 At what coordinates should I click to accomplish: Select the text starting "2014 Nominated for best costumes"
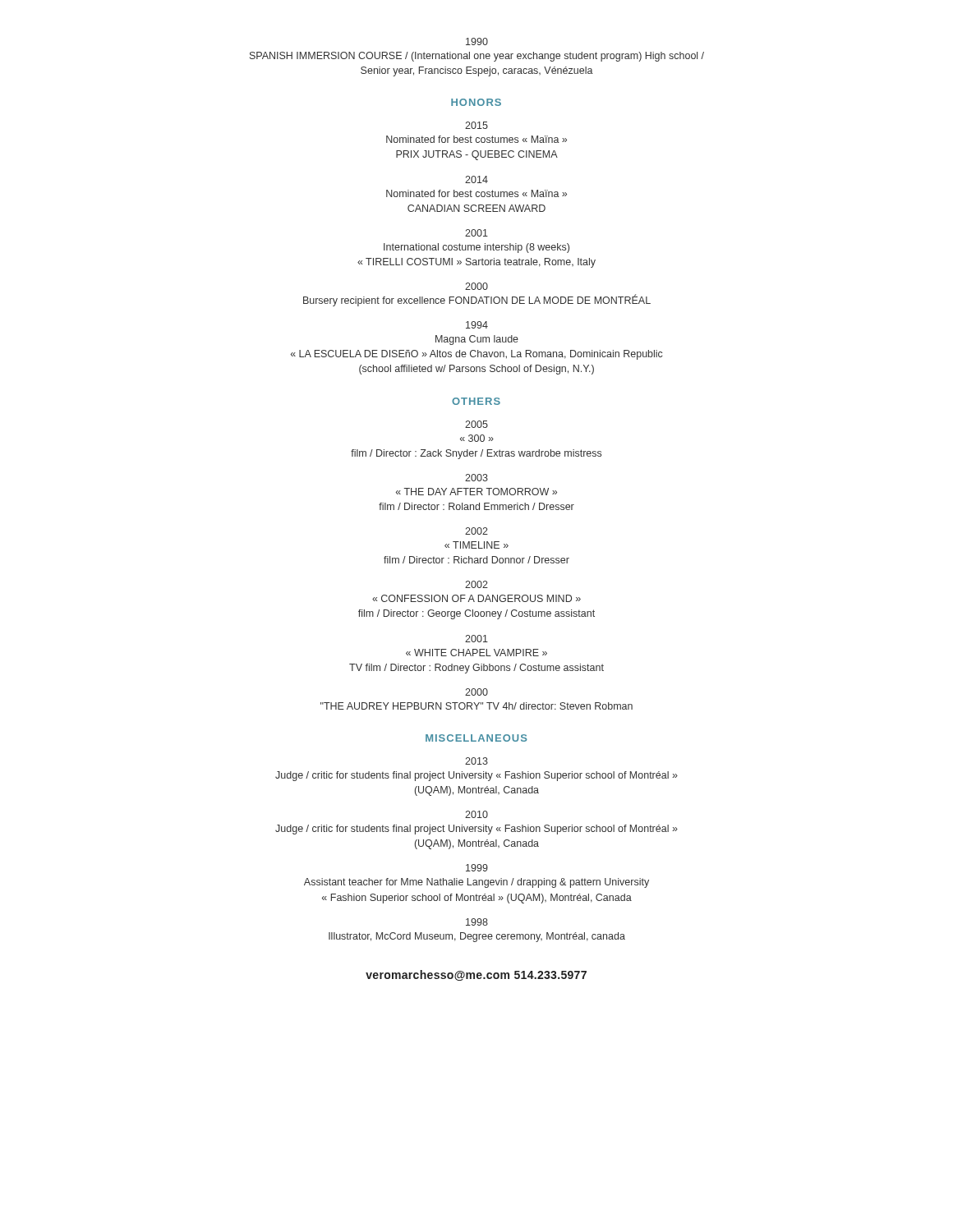476,195
